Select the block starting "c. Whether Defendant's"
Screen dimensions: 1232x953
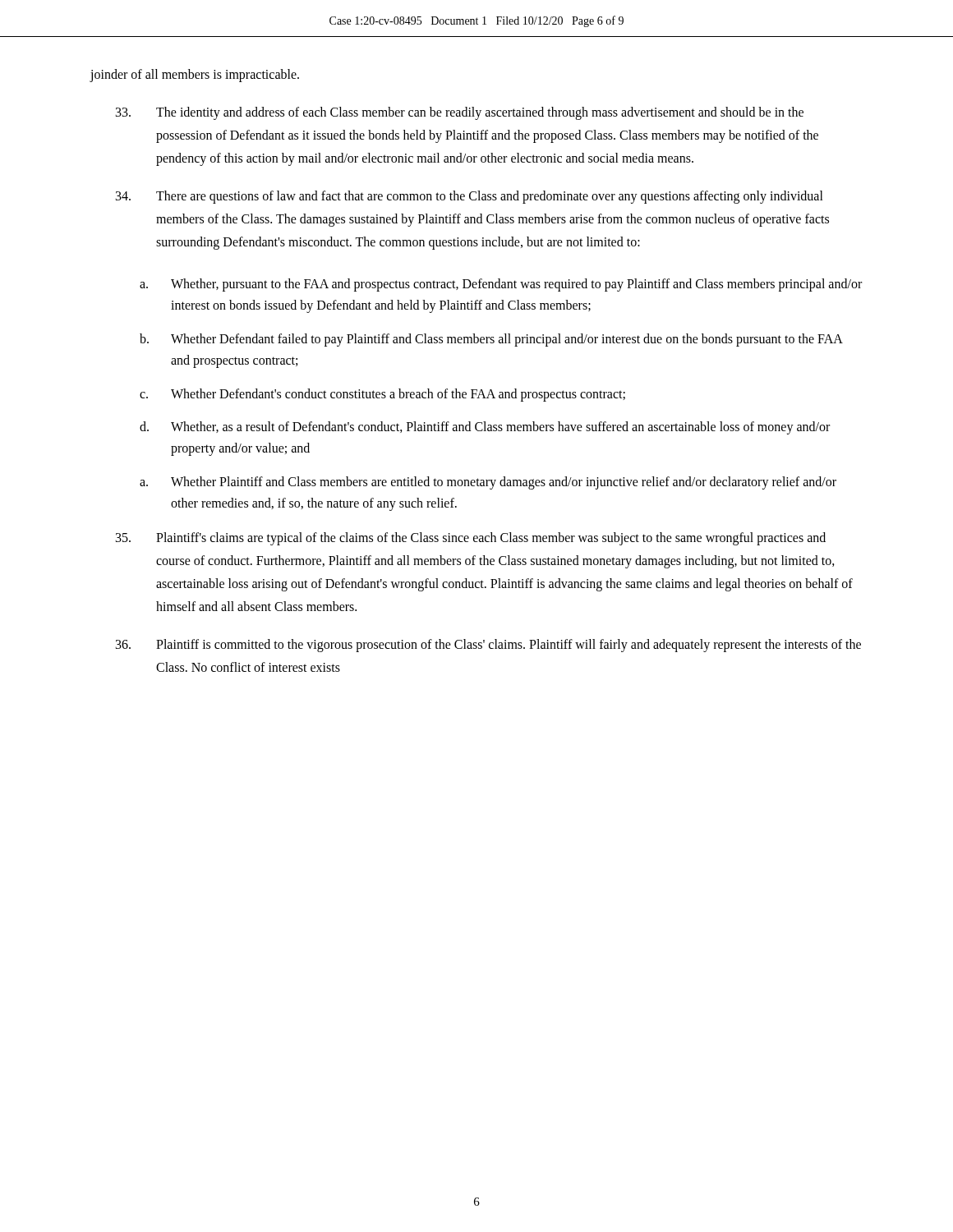click(x=501, y=394)
